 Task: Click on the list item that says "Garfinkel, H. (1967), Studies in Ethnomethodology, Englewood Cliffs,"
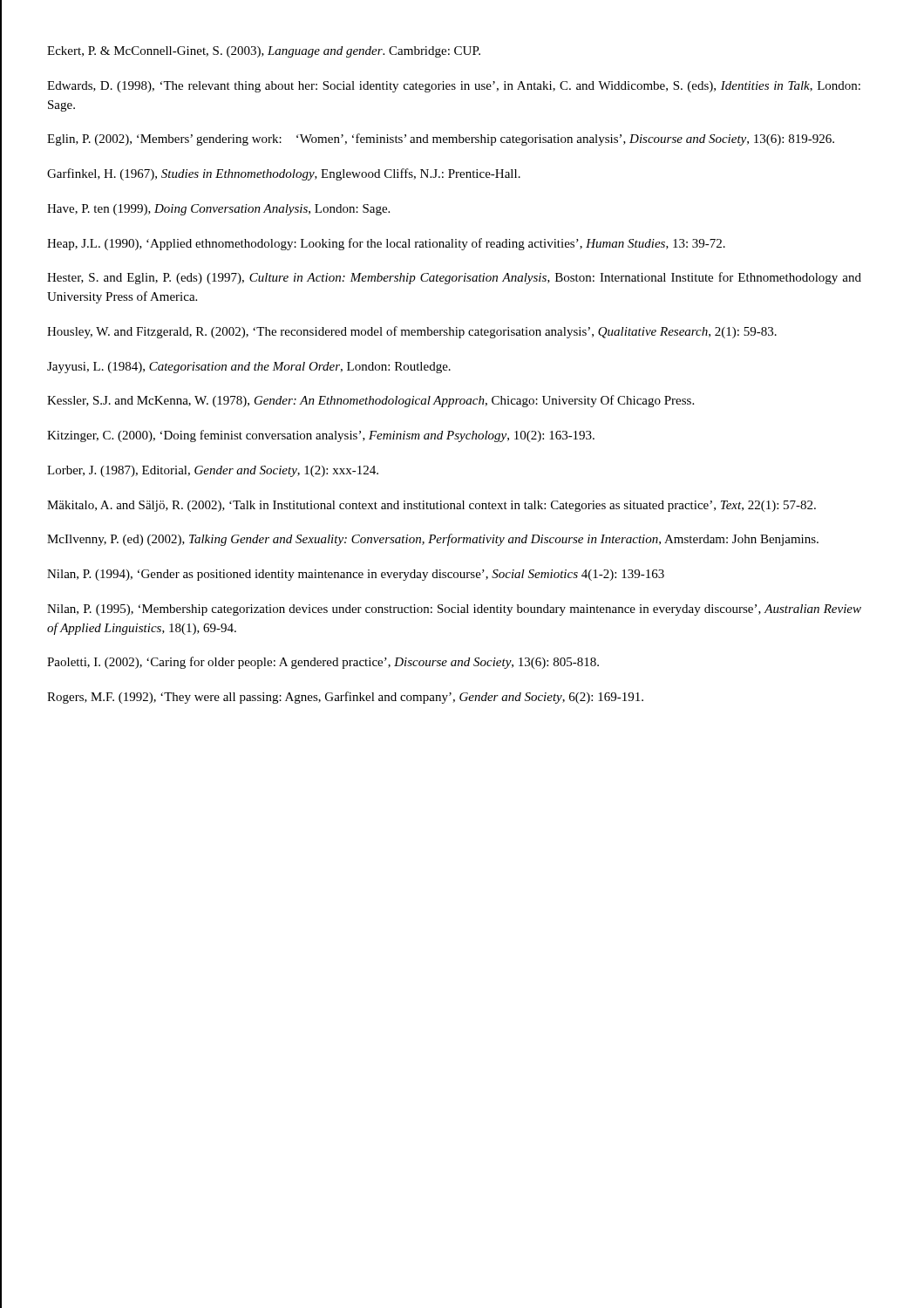[x=284, y=174]
